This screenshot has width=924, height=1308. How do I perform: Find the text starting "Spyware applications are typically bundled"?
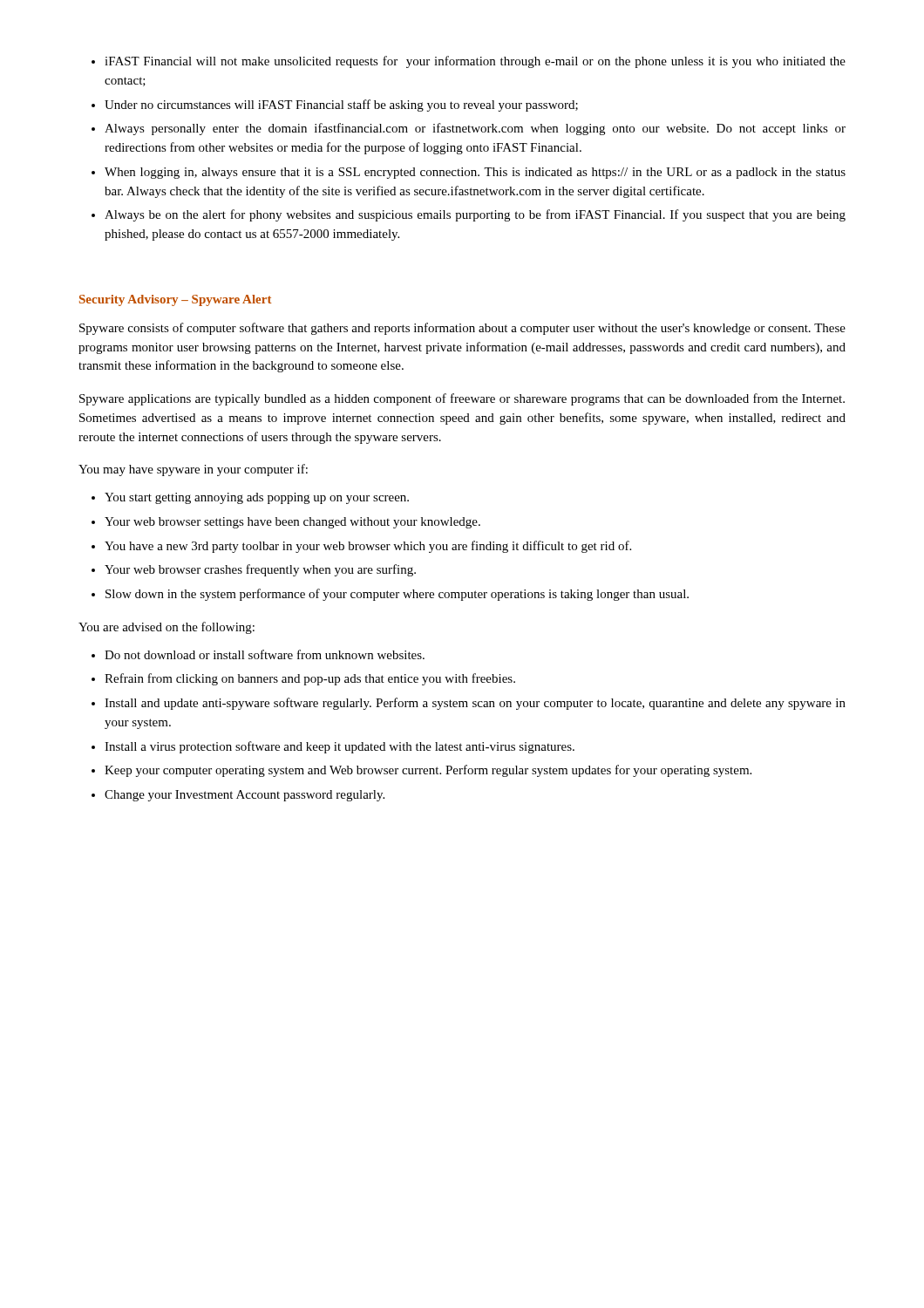462,417
